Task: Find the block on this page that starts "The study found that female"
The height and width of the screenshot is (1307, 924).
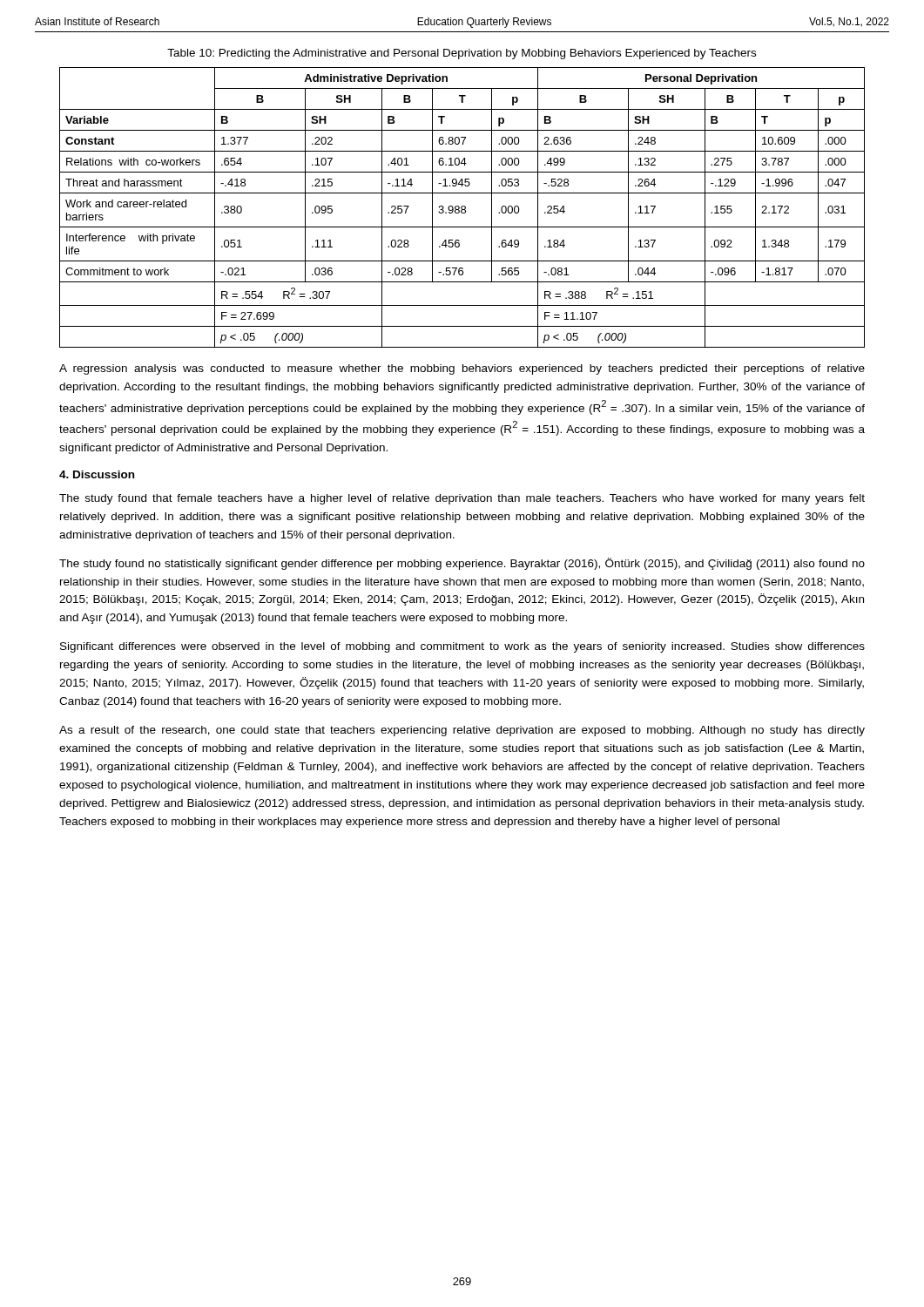Action: [462, 516]
